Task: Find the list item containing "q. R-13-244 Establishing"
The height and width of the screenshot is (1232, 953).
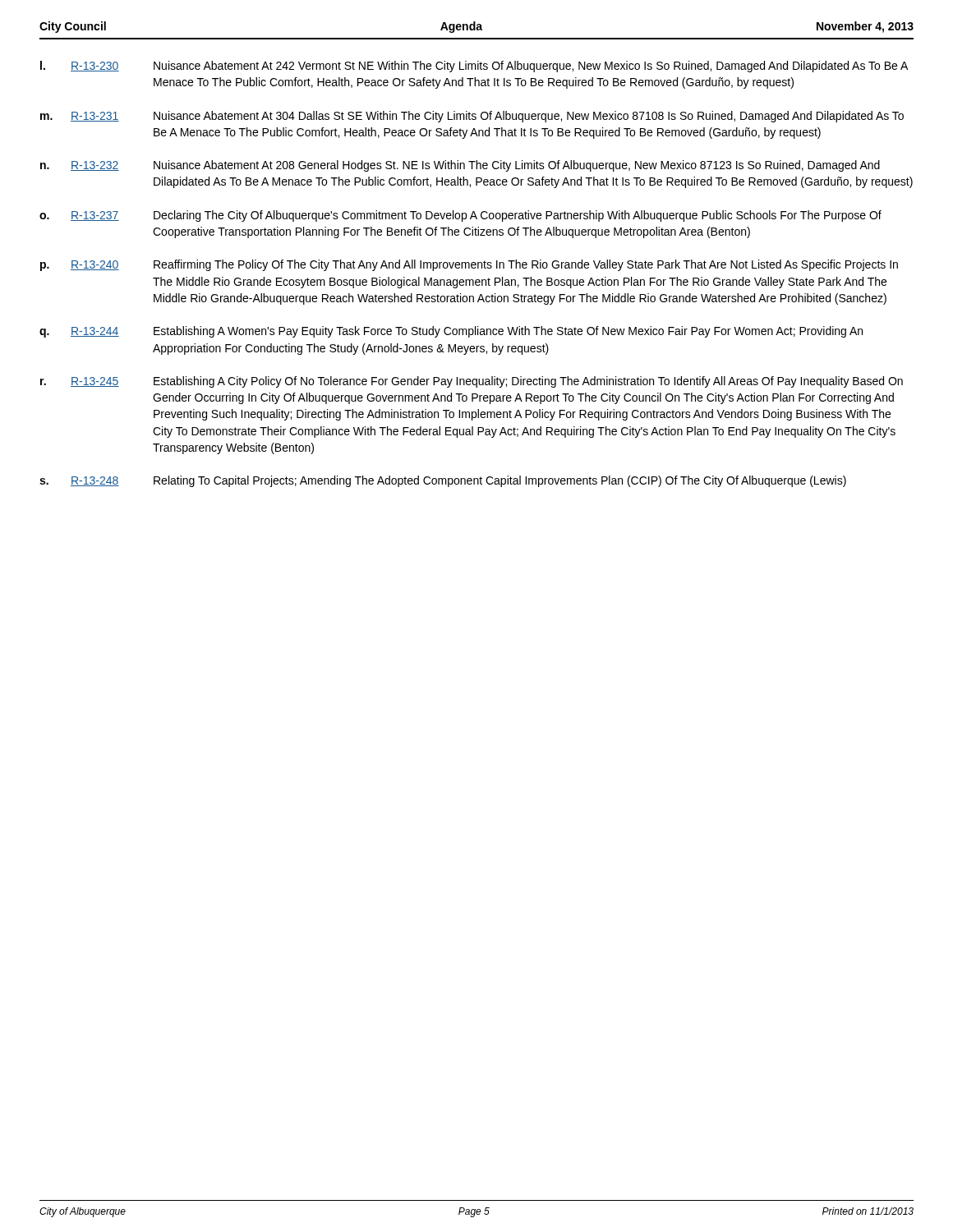Action: click(476, 340)
